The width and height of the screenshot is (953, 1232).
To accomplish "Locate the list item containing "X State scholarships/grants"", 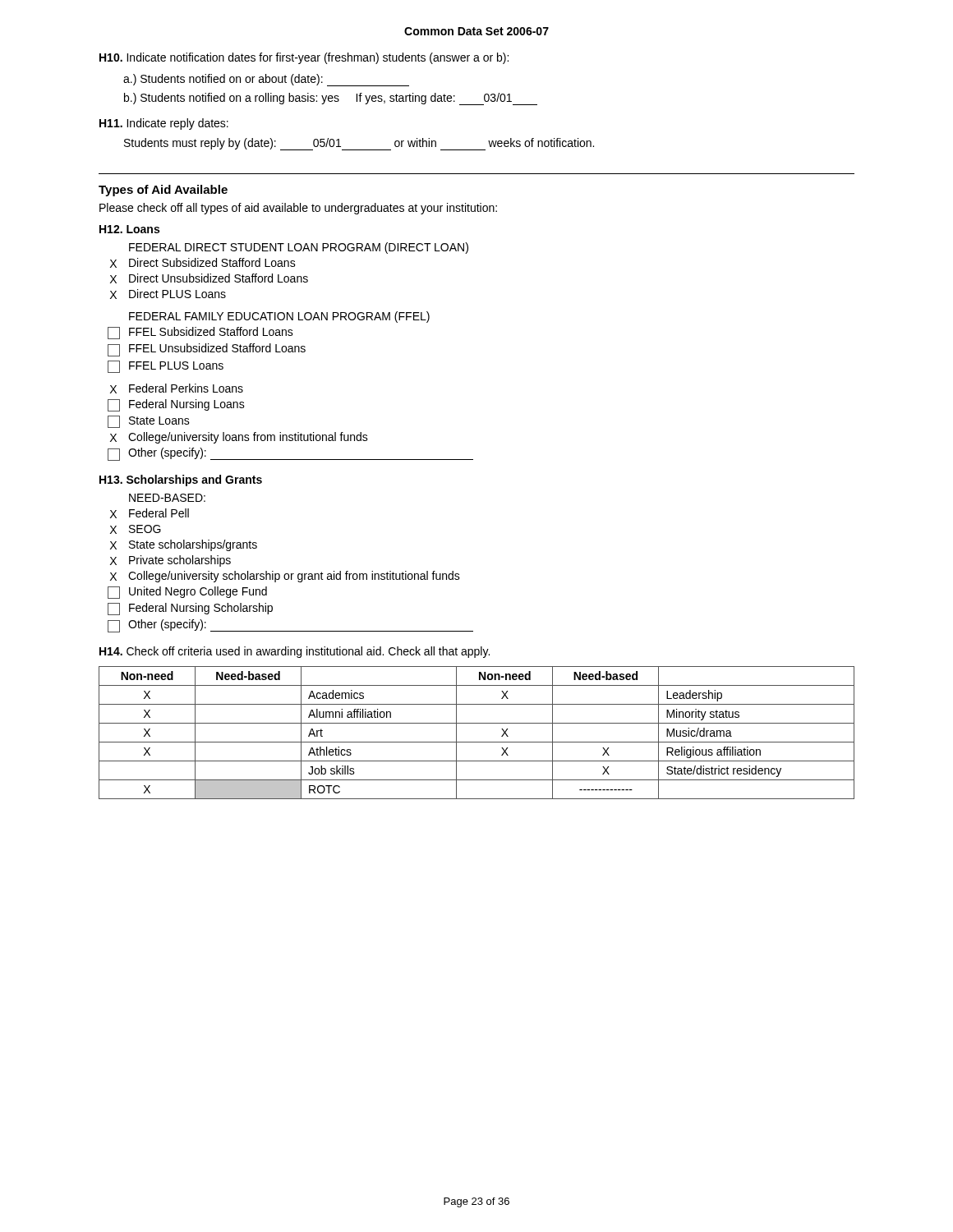I will (184, 545).
